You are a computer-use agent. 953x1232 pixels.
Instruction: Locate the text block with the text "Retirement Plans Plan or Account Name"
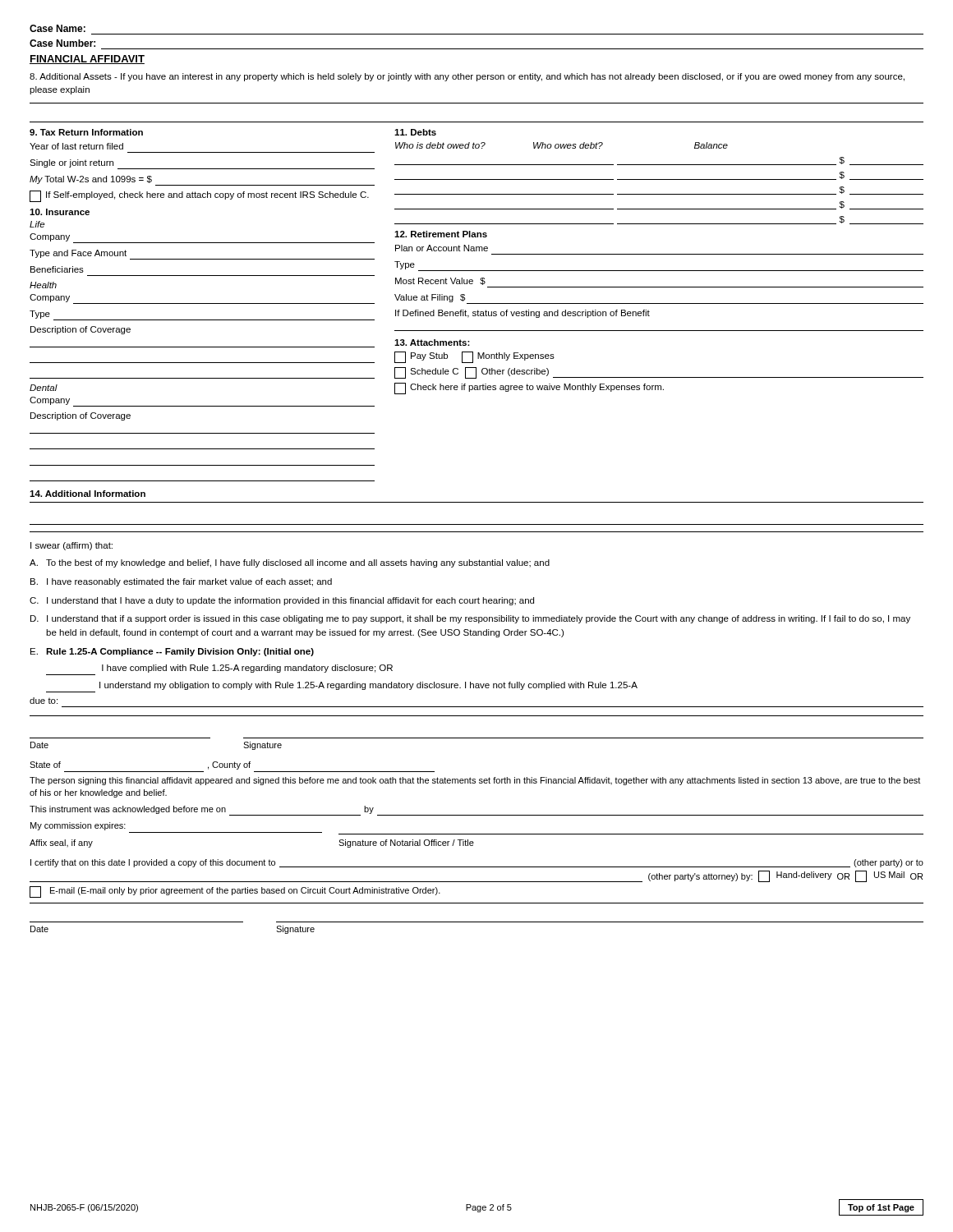click(x=659, y=280)
